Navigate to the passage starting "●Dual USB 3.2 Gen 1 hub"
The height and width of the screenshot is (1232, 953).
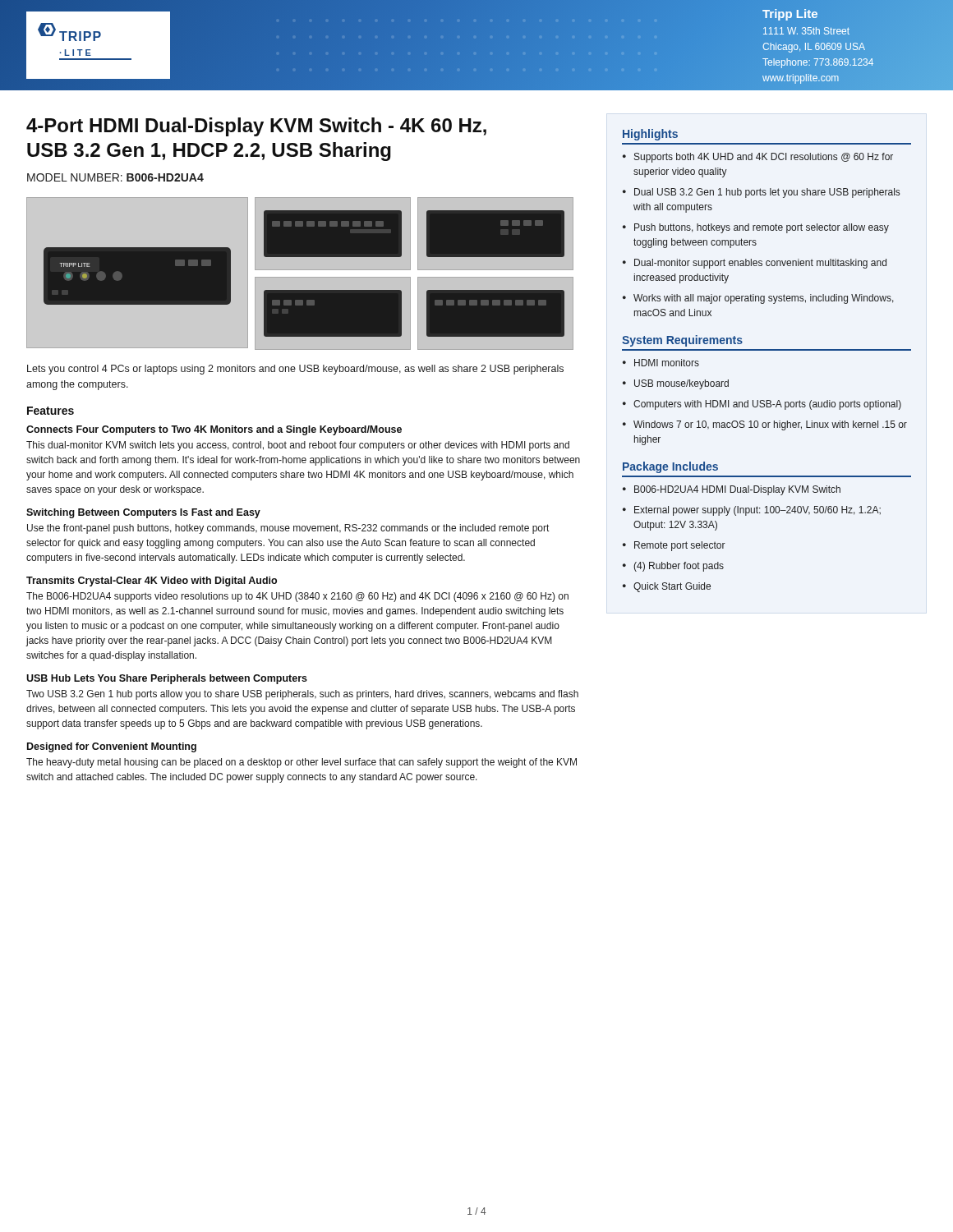pos(761,199)
